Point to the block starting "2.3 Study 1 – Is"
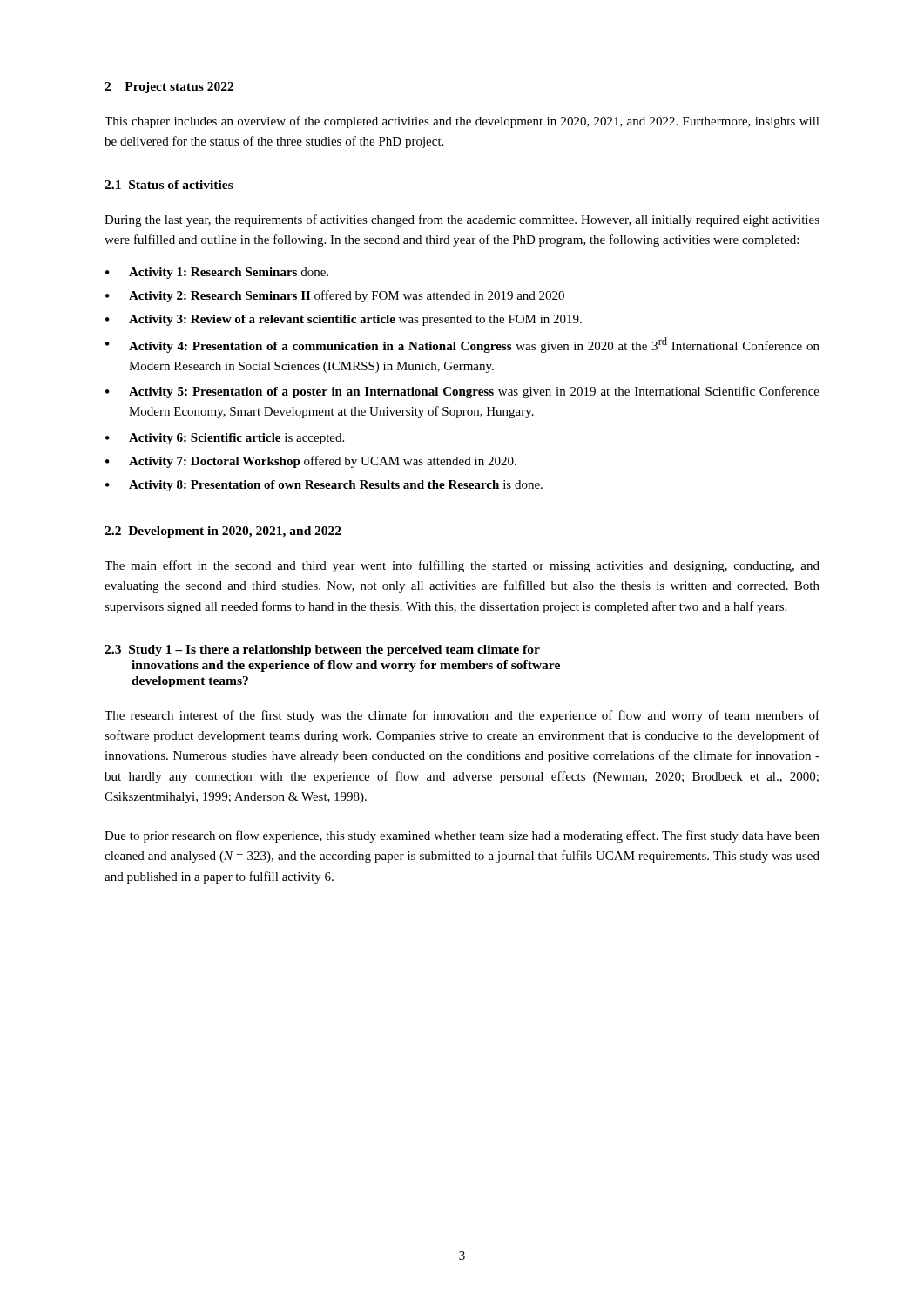This screenshot has width=924, height=1307. click(332, 664)
